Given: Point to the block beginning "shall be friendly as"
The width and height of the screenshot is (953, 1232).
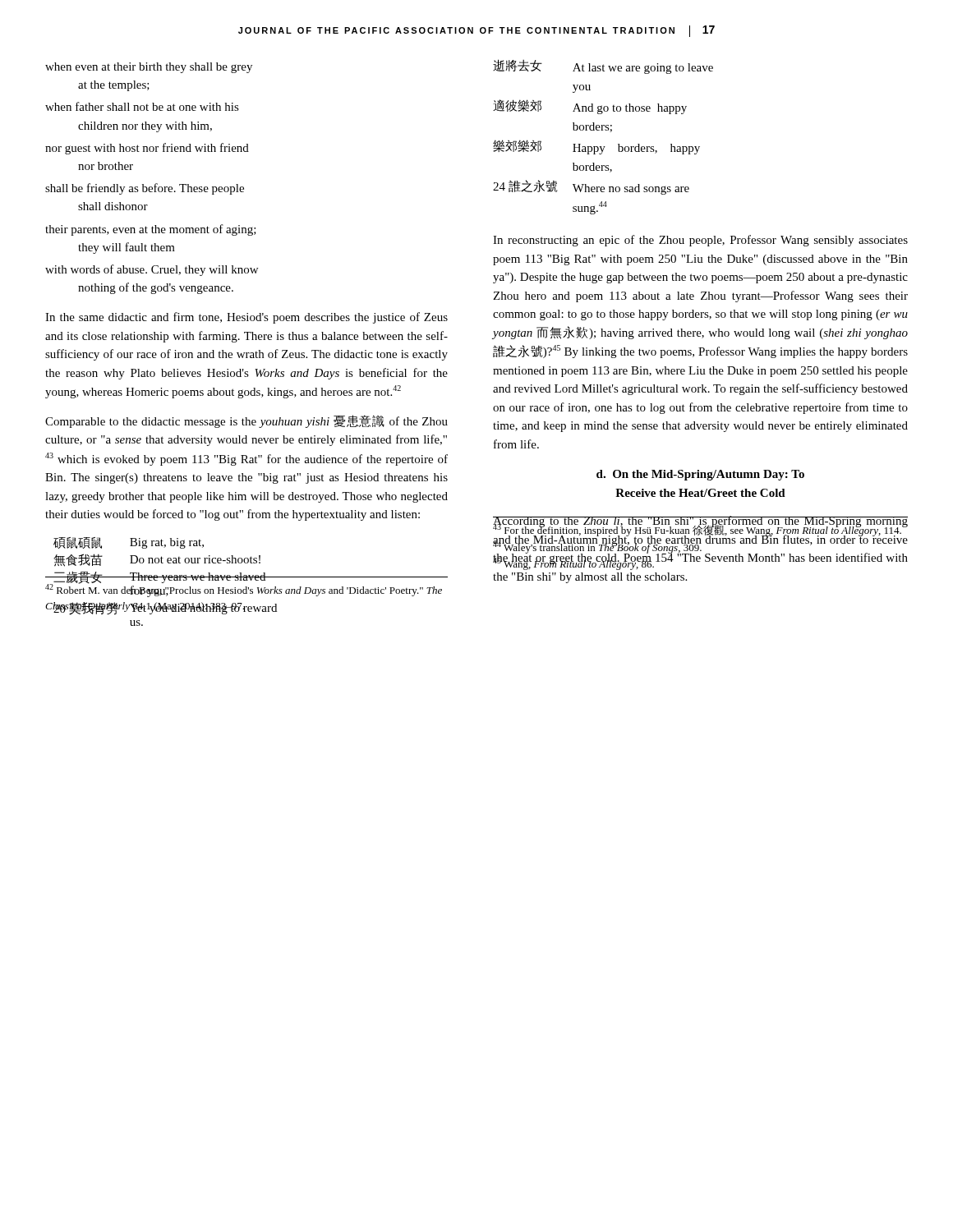Looking at the screenshot, I should tap(145, 199).
